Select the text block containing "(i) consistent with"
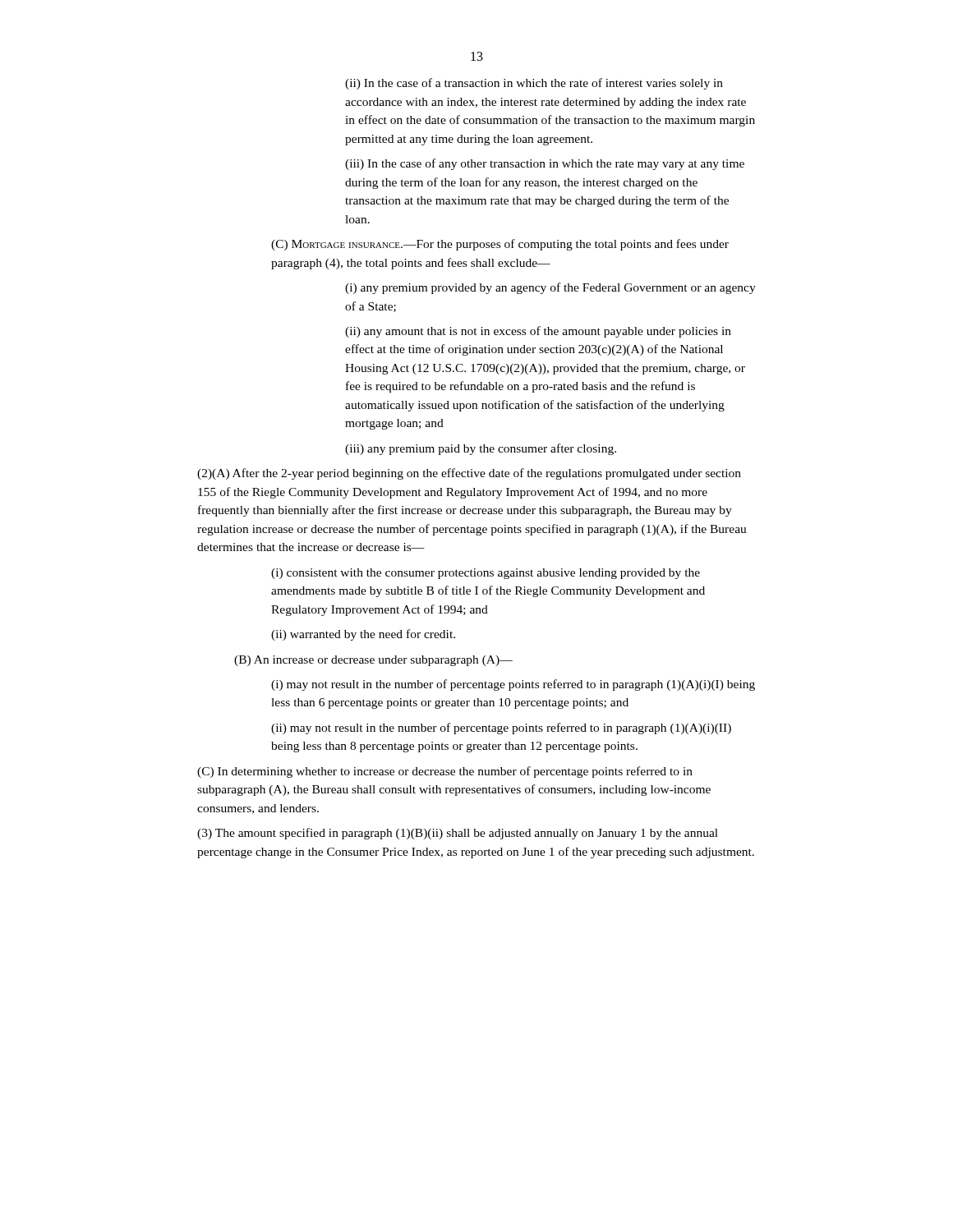 [x=488, y=590]
